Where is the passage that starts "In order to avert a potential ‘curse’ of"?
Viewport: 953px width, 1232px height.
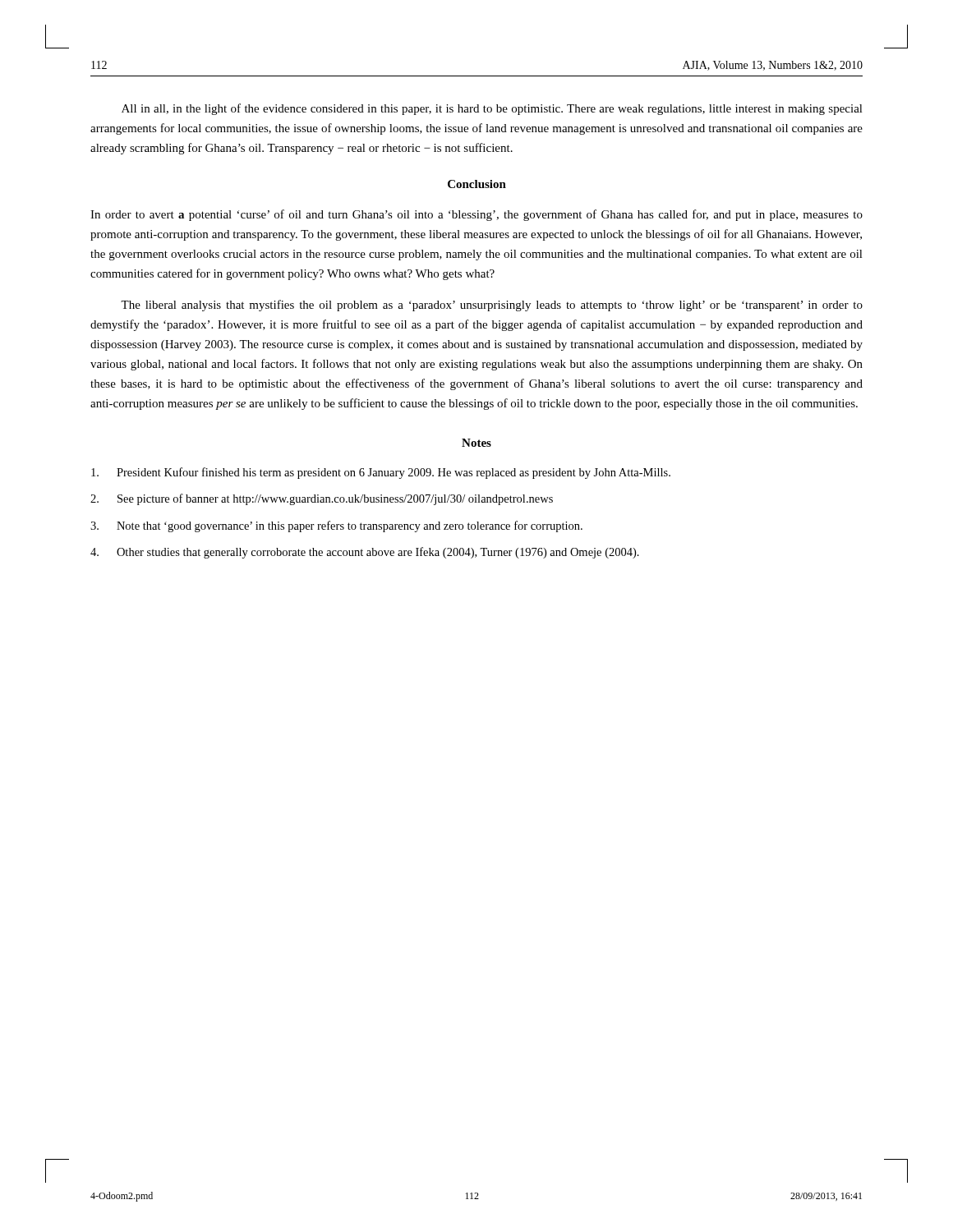click(476, 244)
